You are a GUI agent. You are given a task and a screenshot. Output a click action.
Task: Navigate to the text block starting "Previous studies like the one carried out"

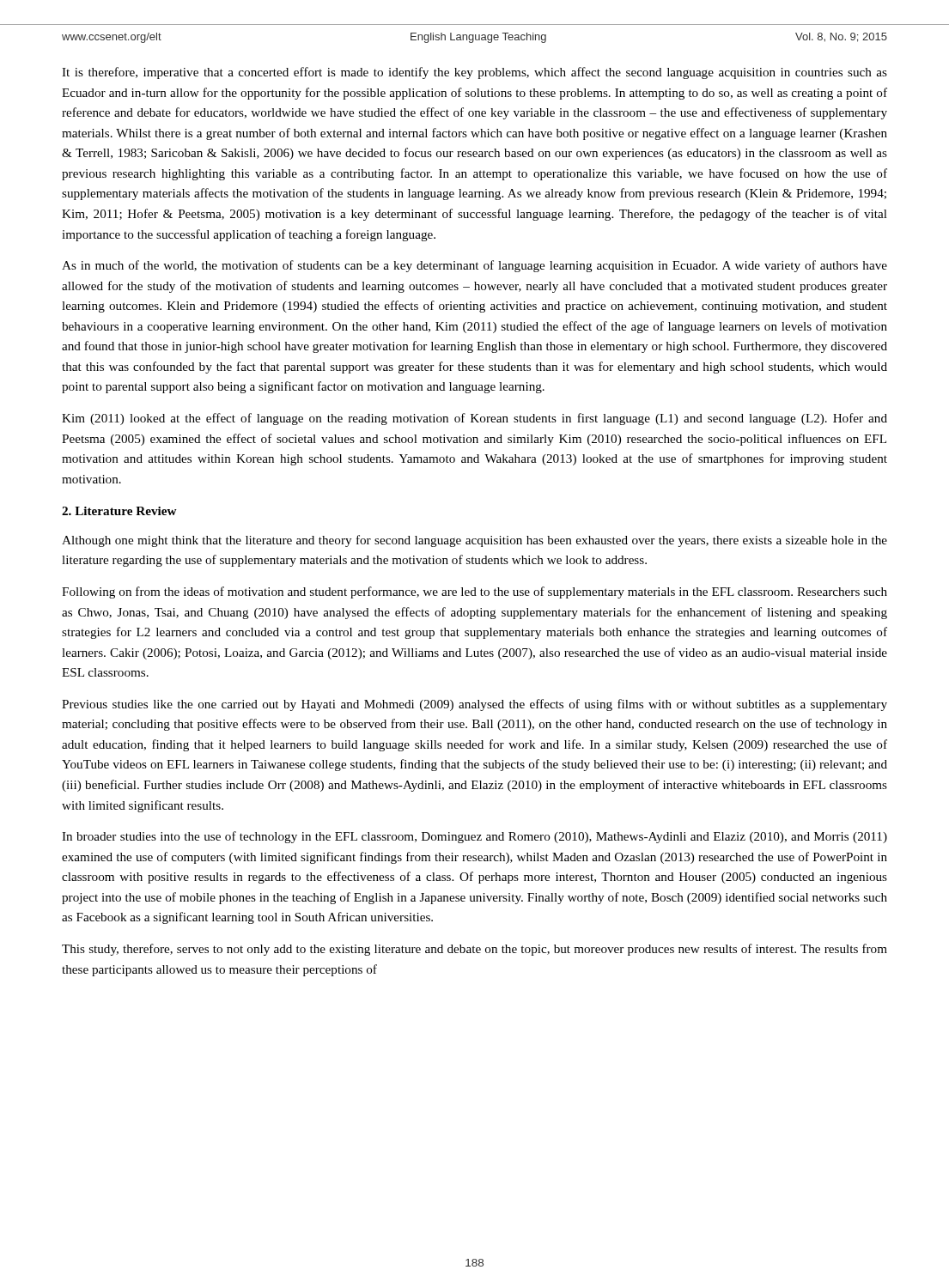474,754
